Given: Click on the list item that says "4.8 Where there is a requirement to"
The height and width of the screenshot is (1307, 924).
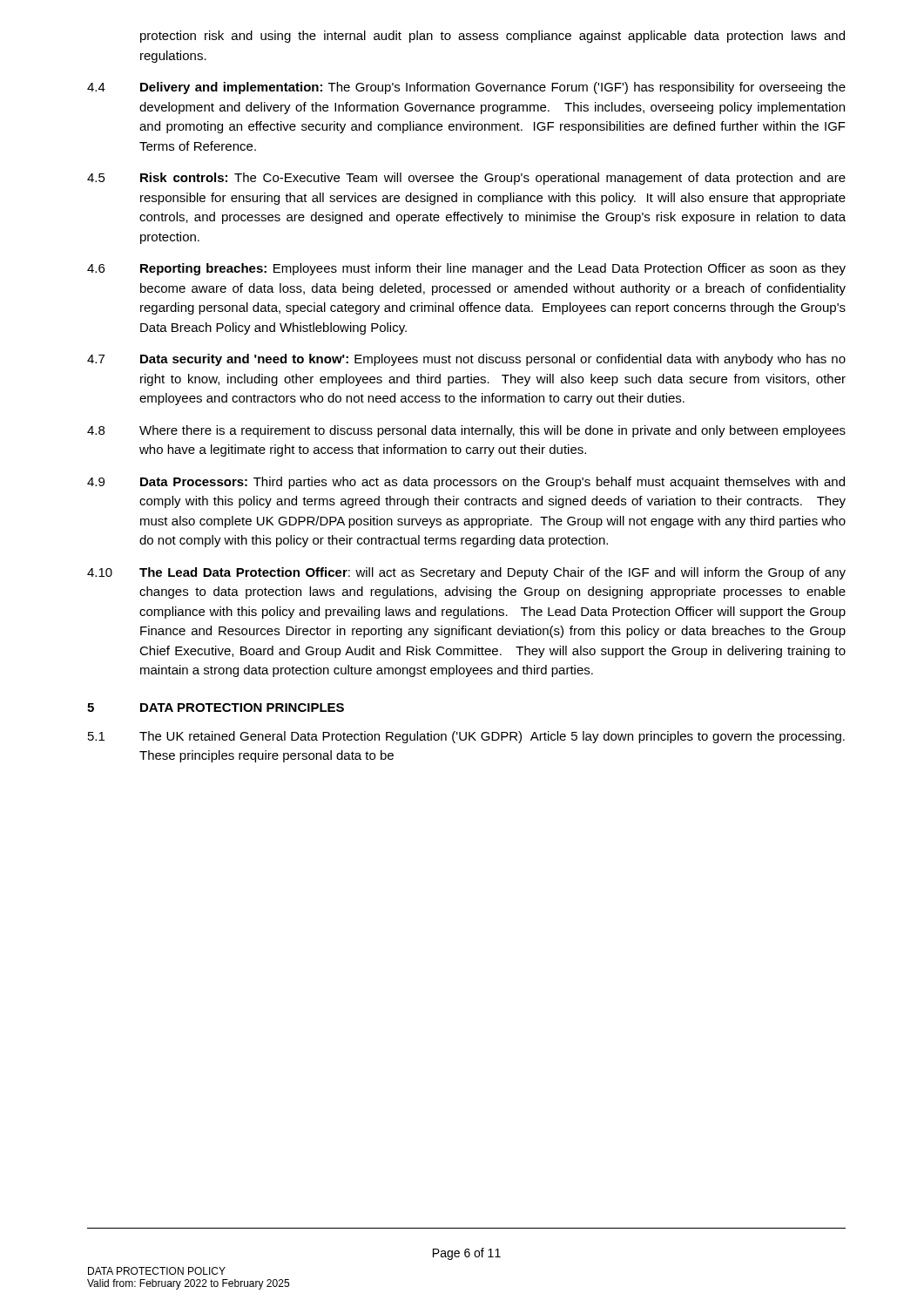Looking at the screenshot, I should pos(466,440).
